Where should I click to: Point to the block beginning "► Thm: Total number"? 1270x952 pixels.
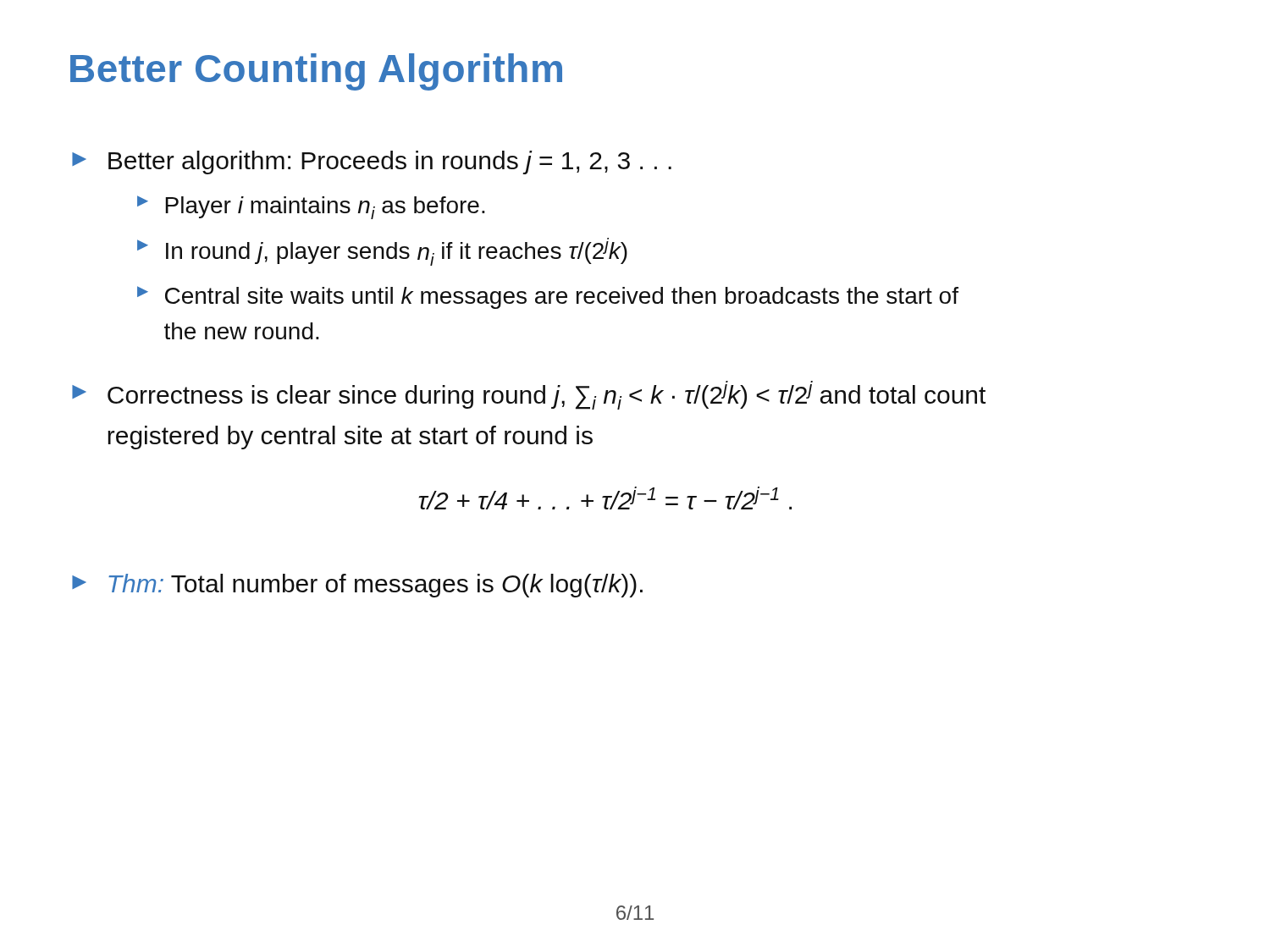356,583
